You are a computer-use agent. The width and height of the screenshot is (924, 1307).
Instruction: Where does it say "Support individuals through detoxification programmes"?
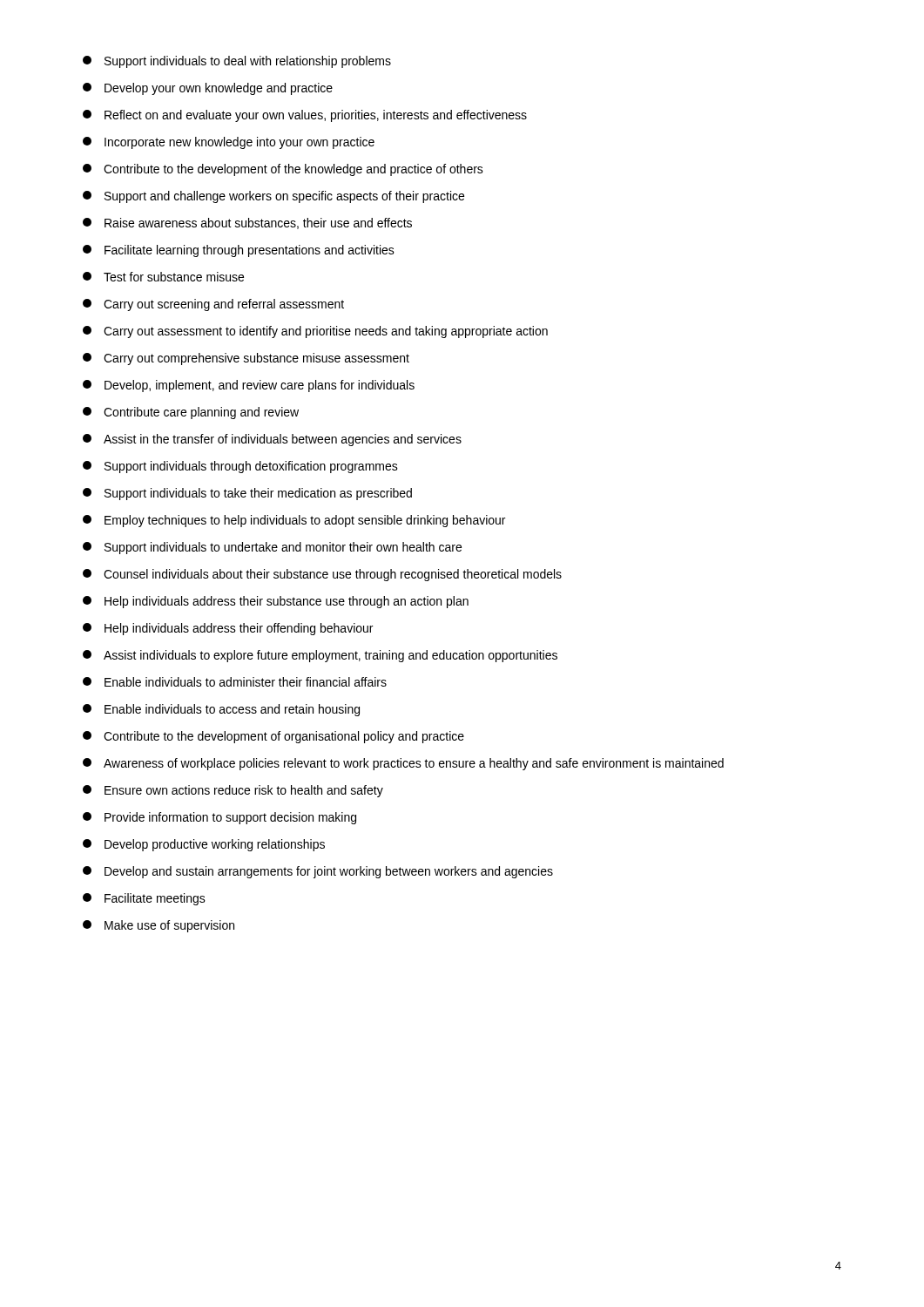(240, 467)
